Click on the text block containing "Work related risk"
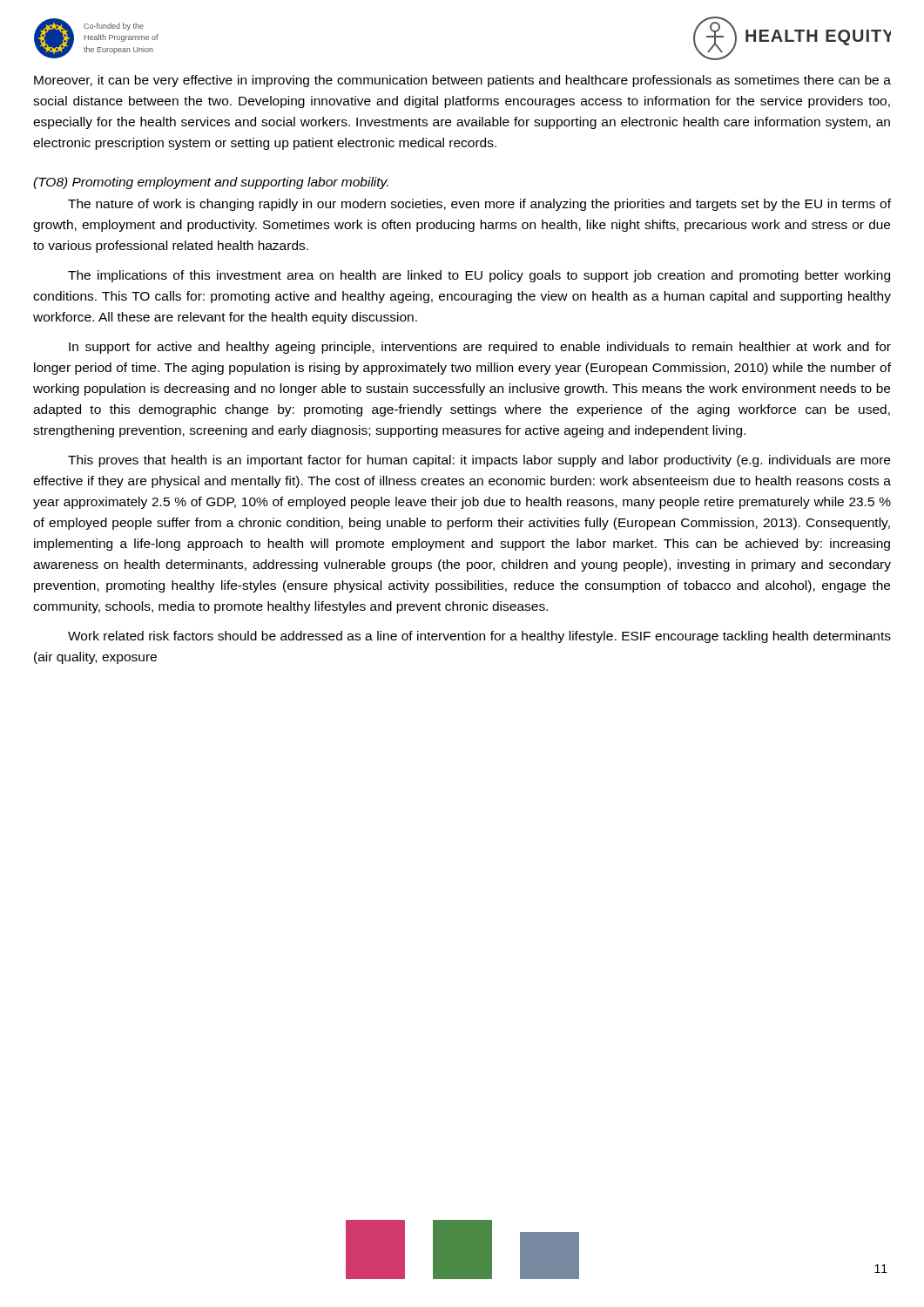The width and height of the screenshot is (924, 1307). tap(462, 646)
